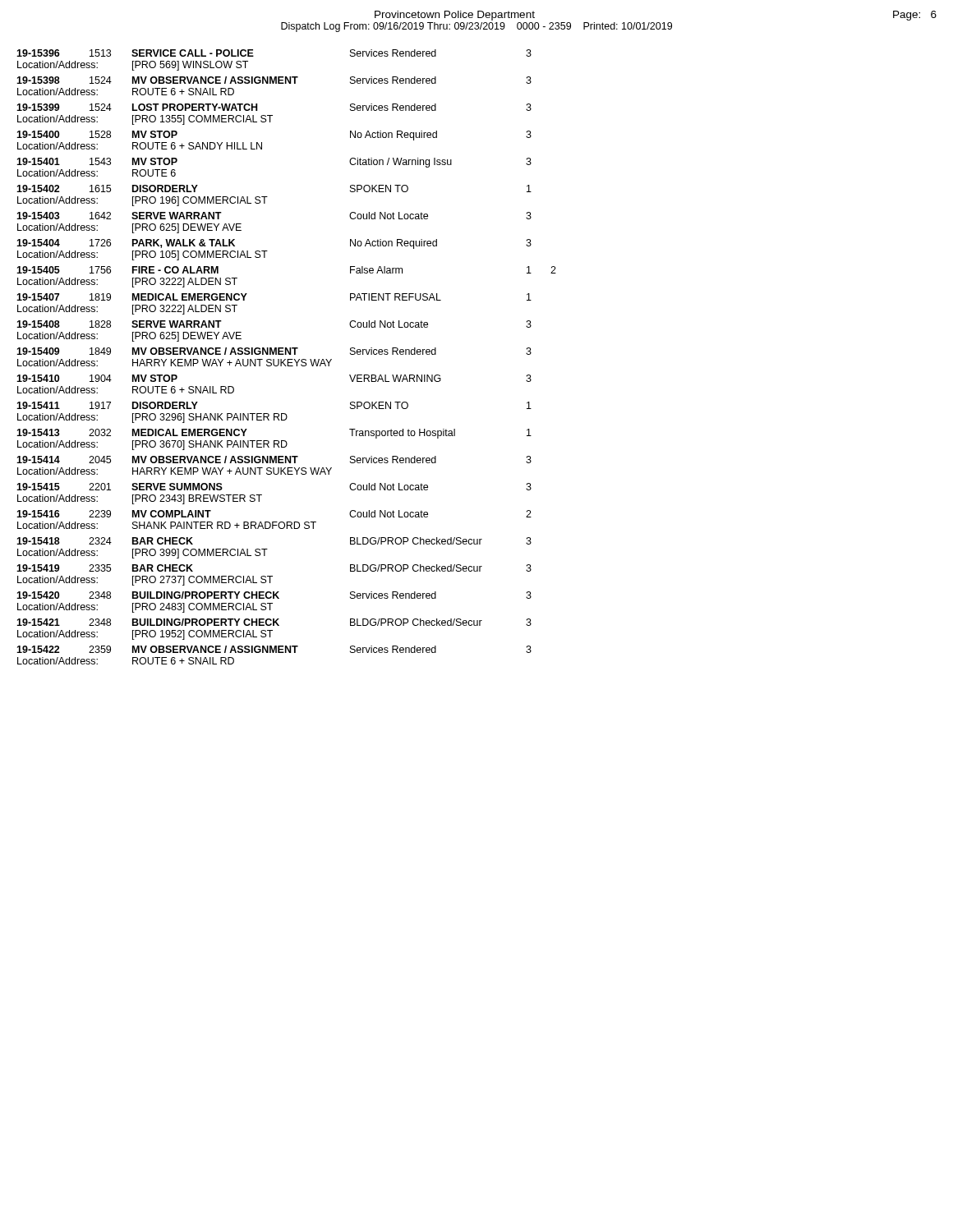Viewport: 953px width, 1232px height.
Task: Locate the block starting "19-15405 1756 FIRE"
Action: [x=38, y=270]
